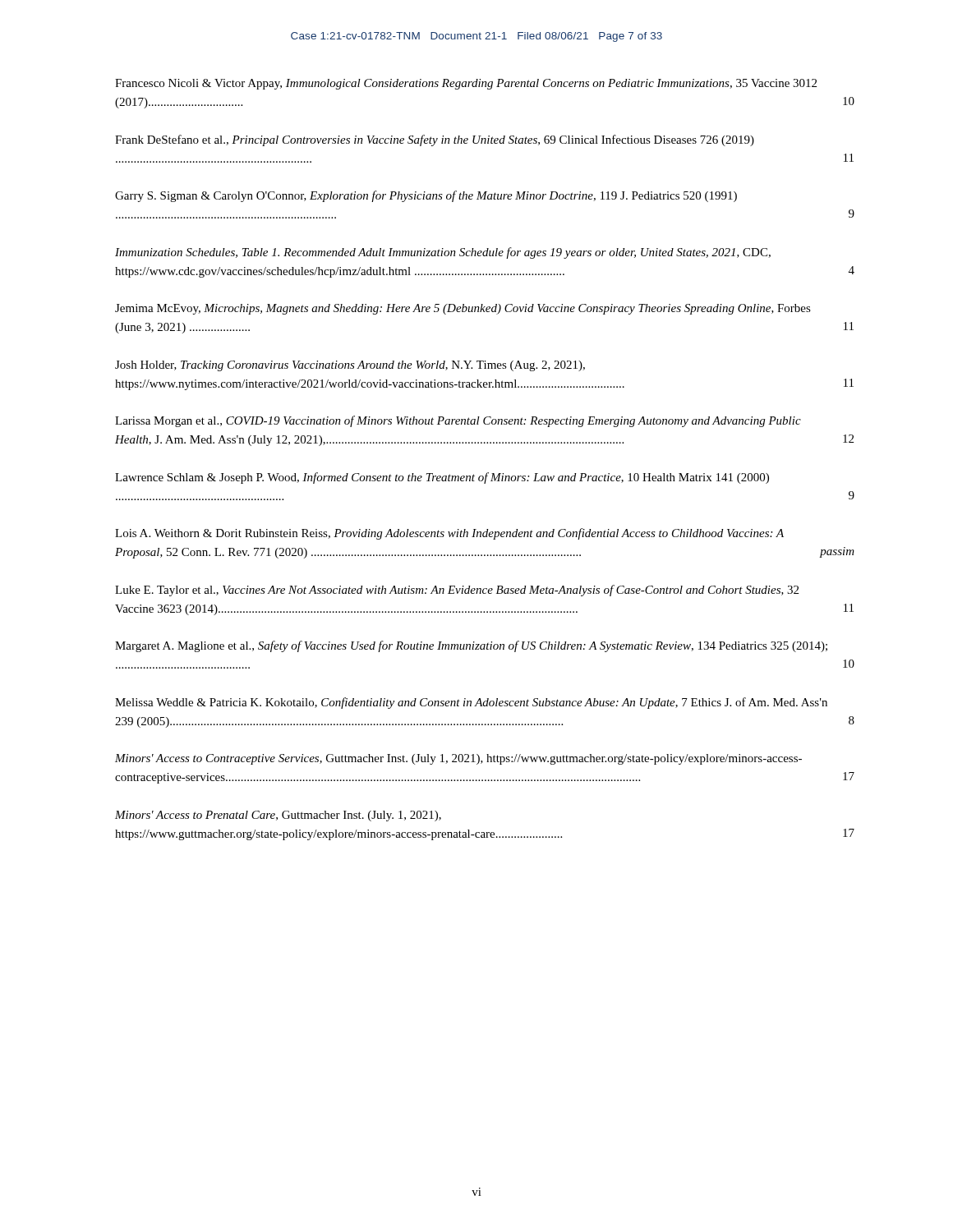Navigate to the element starting "Luke E. Taylor et al., Vaccines Are Not"
Screen dimensions: 1232x953
coord(485,599)
